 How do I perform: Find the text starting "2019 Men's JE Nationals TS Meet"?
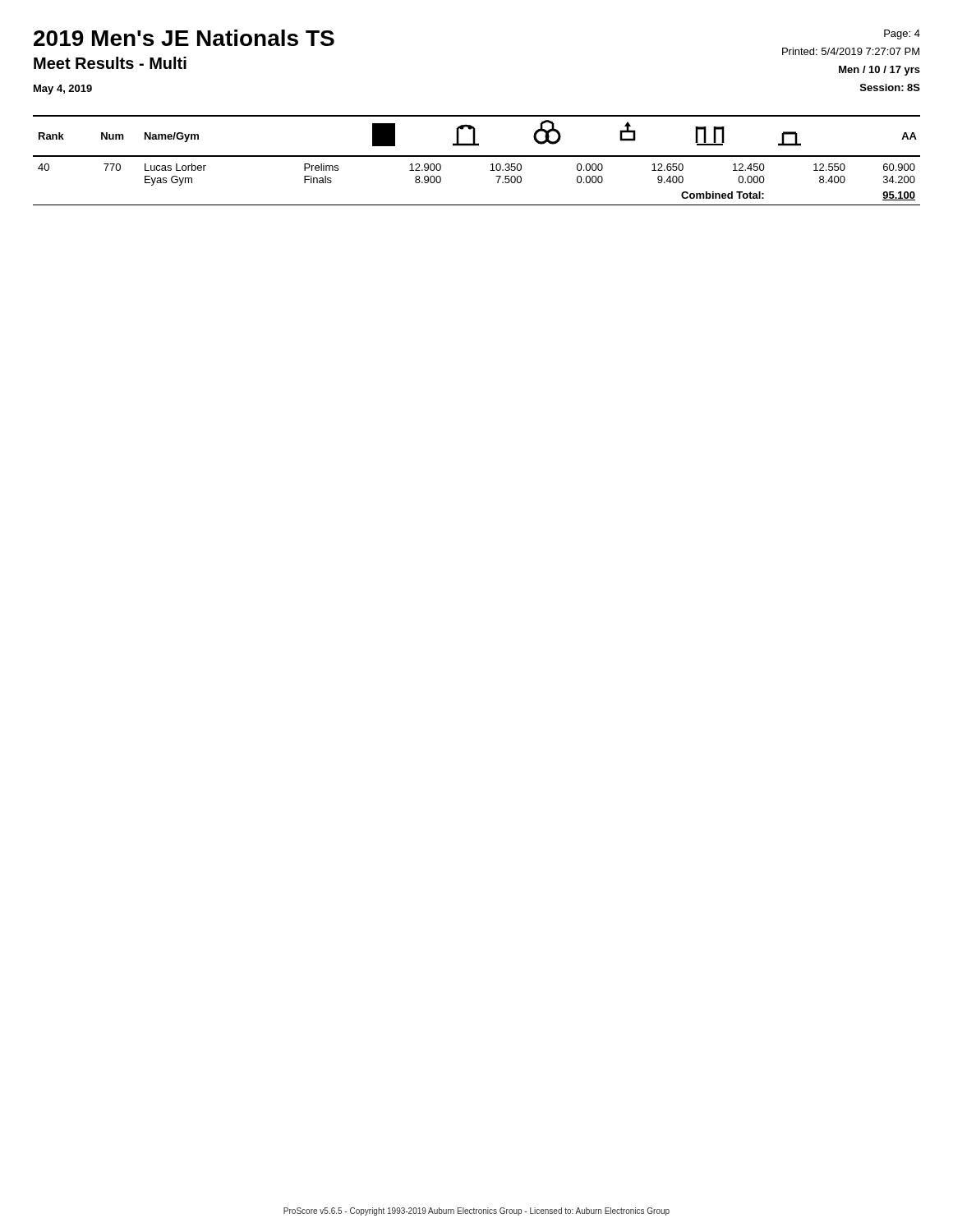tap(184, 49)
